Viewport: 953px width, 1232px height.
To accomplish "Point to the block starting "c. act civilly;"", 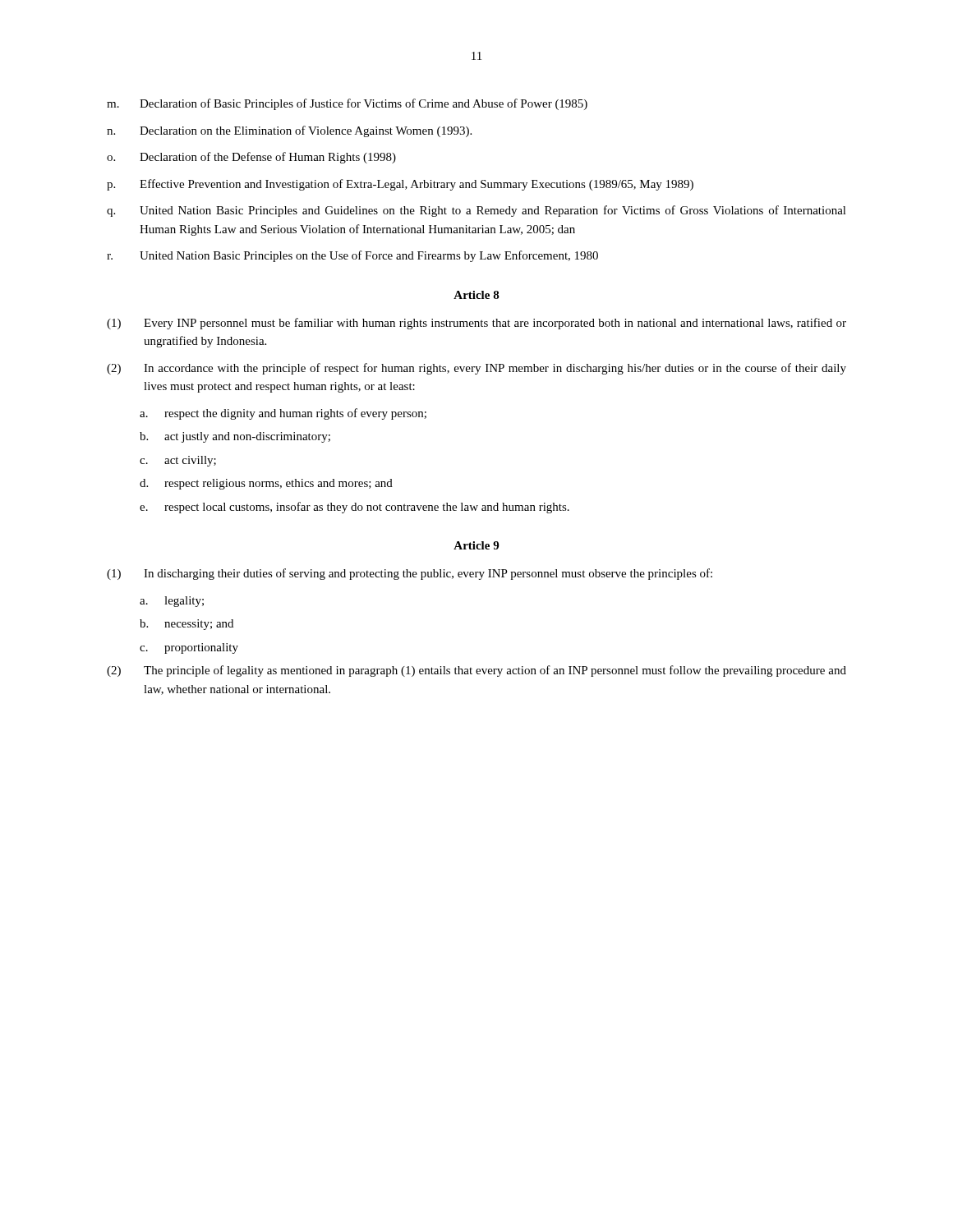I will (178, 461).
